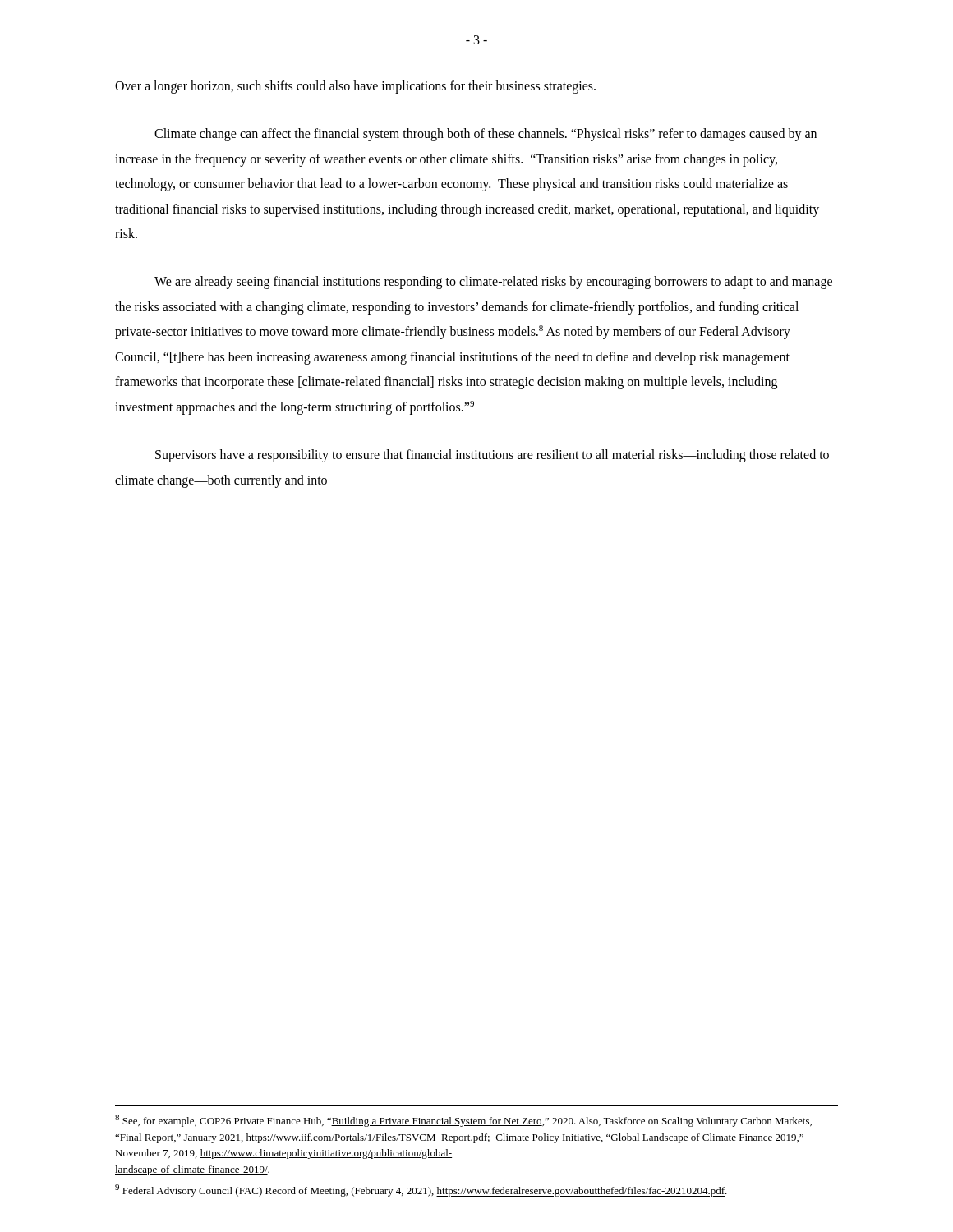953x1232 pixels.
Task: Click the passage that begins "Climate change can"
Action: (x=467, y=184)
